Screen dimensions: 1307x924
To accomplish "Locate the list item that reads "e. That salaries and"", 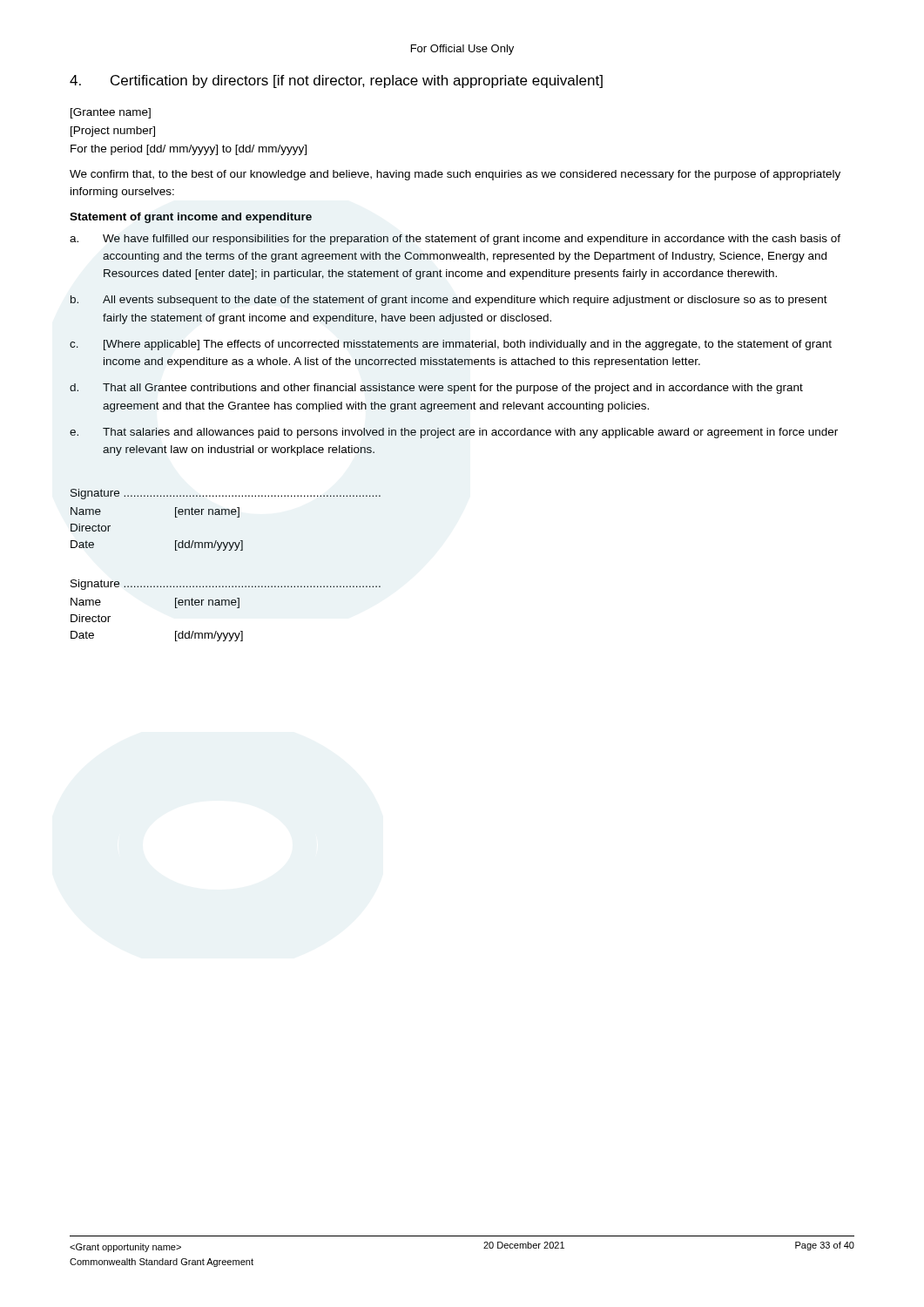I will pyautogui.click(x=462, y=441).
